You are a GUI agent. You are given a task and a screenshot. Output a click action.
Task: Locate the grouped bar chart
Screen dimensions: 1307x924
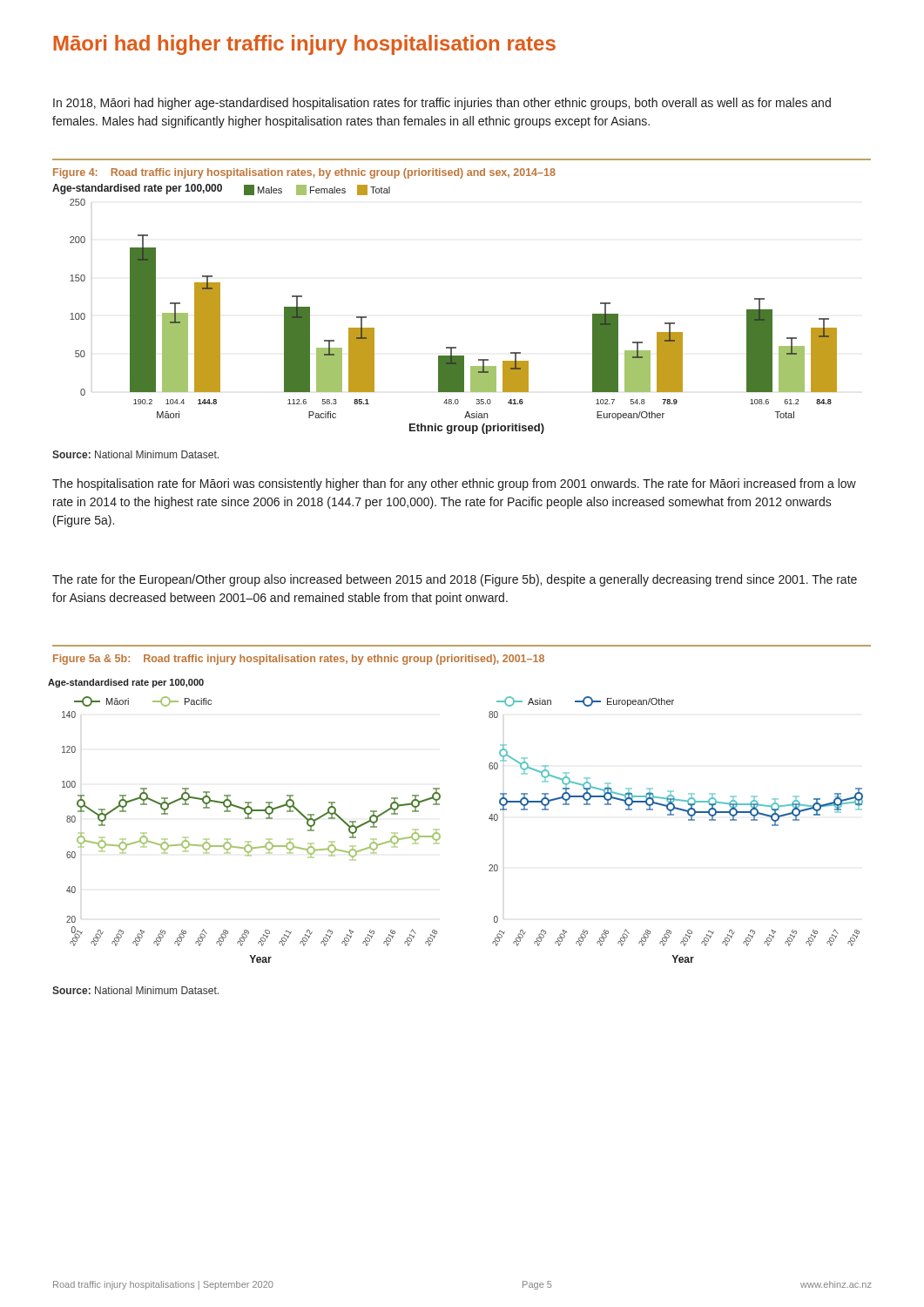pos(462,309)
